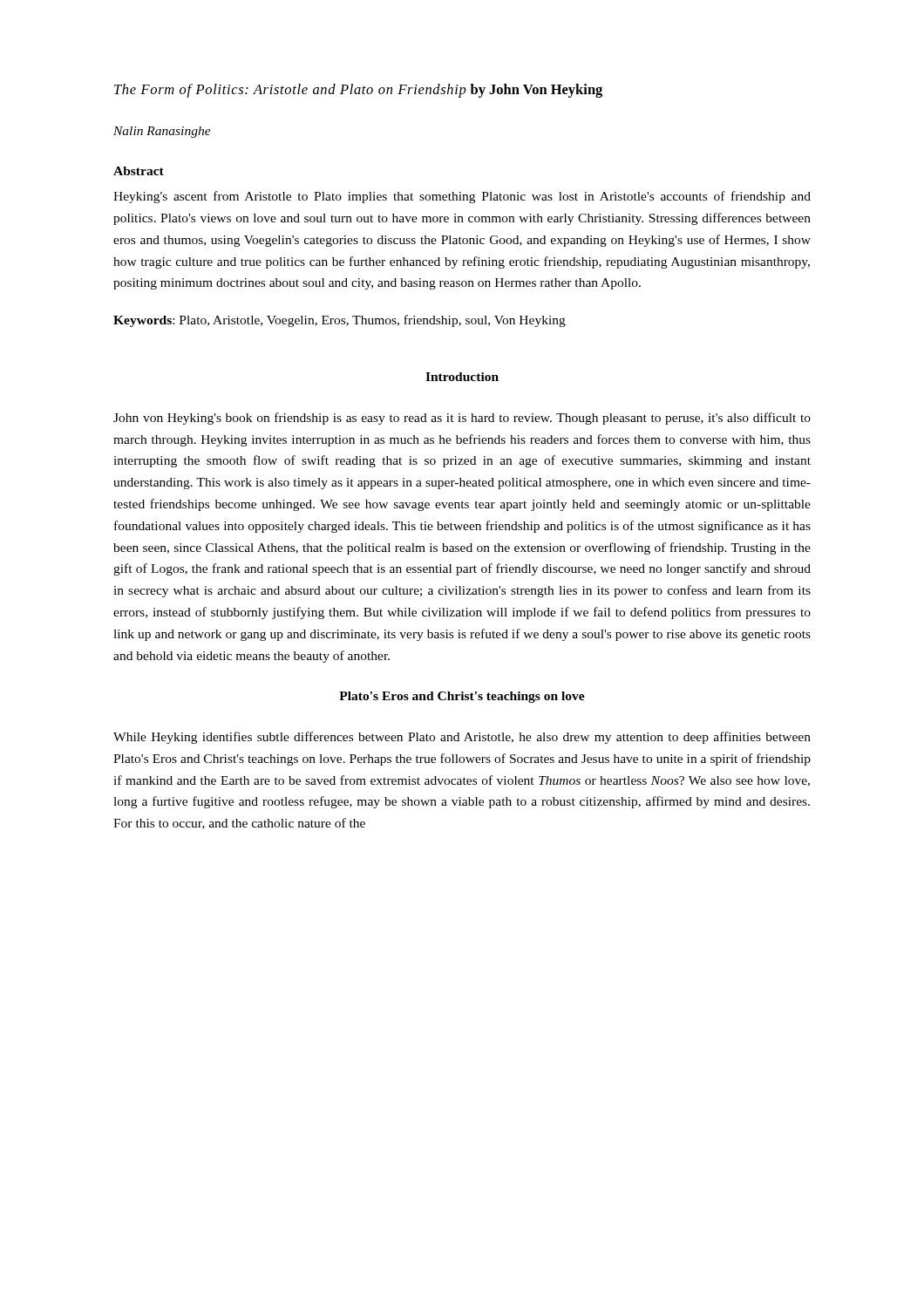This screenshot has height=1308, width=924.
Task: Point to the section header beginning "Plato's Eros and"
Action: coord(462,696)
